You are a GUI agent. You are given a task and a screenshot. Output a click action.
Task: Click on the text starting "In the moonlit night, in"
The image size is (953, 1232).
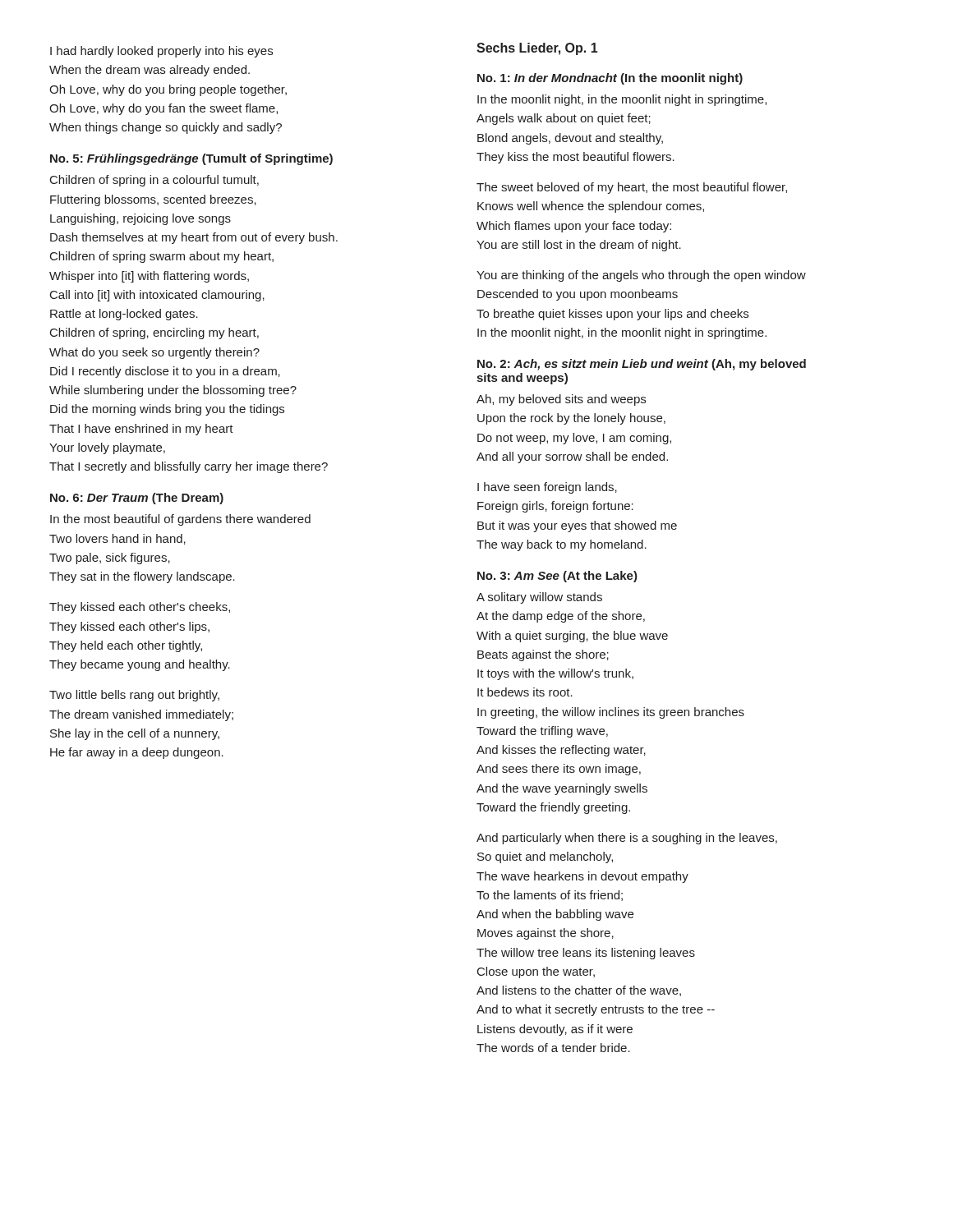click(622, 100)
